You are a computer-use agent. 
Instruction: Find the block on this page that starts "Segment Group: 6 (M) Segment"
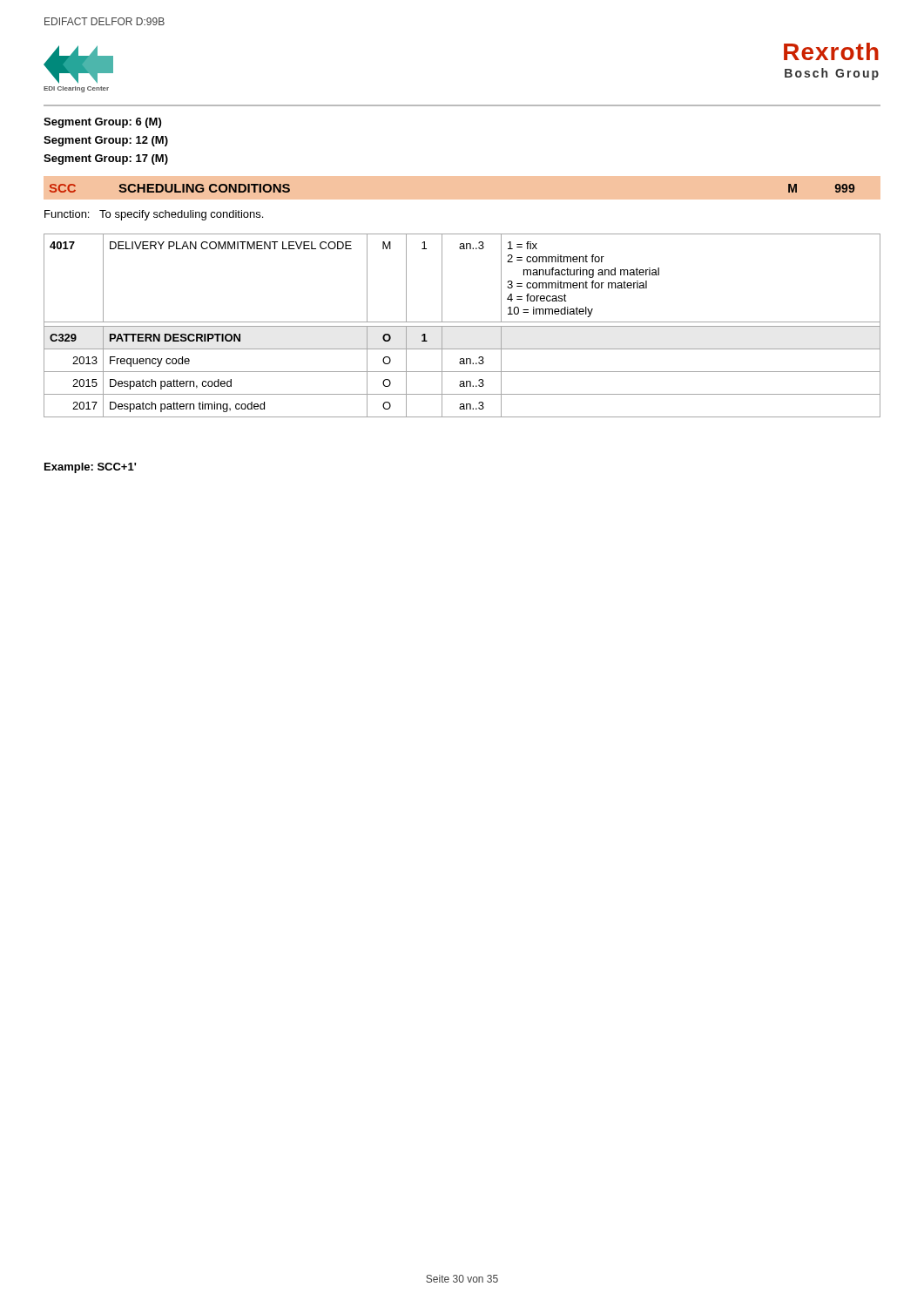[x=106, y=141]
